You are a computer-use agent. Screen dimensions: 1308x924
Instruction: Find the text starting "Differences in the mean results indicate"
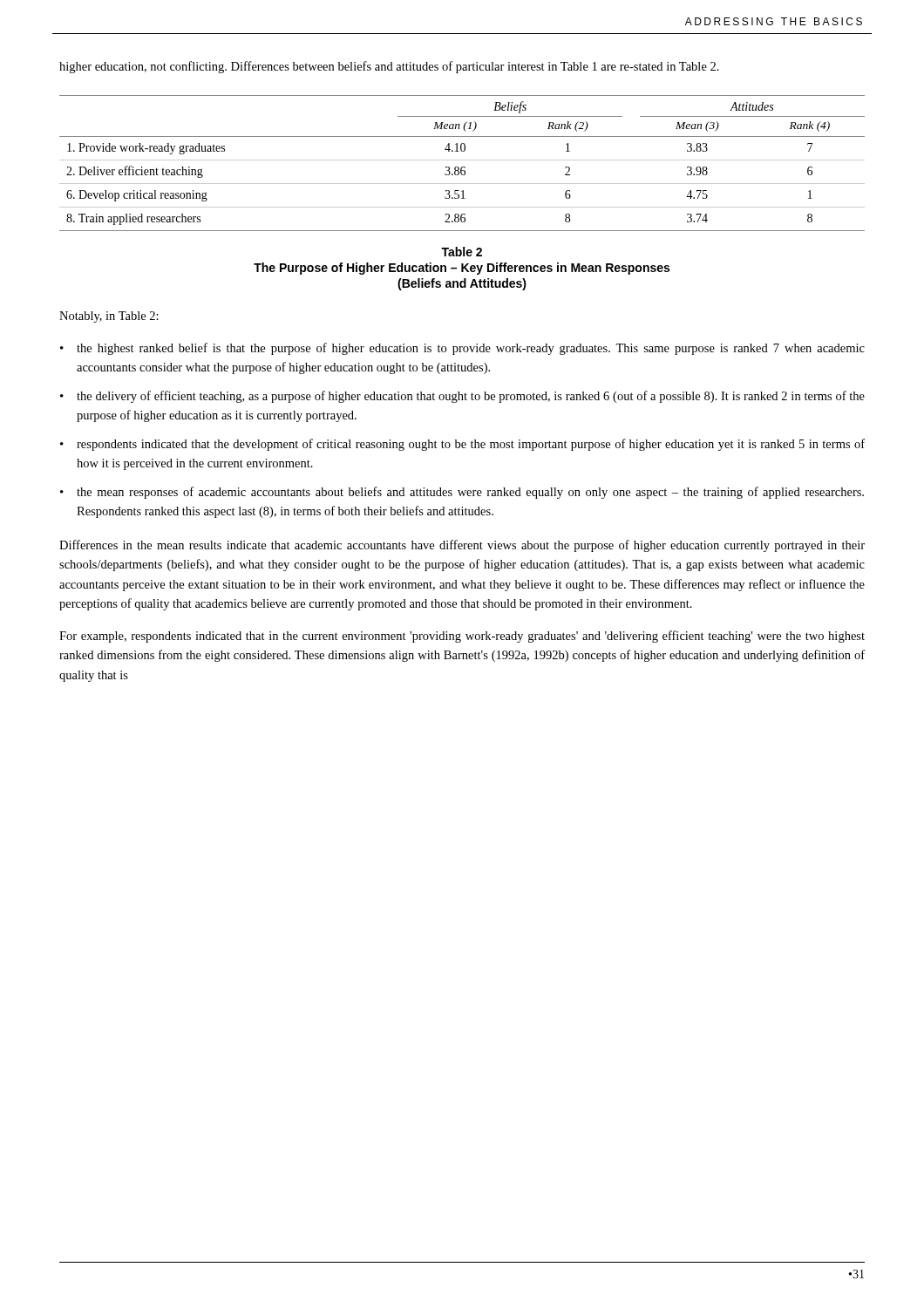tap(462, 574)
